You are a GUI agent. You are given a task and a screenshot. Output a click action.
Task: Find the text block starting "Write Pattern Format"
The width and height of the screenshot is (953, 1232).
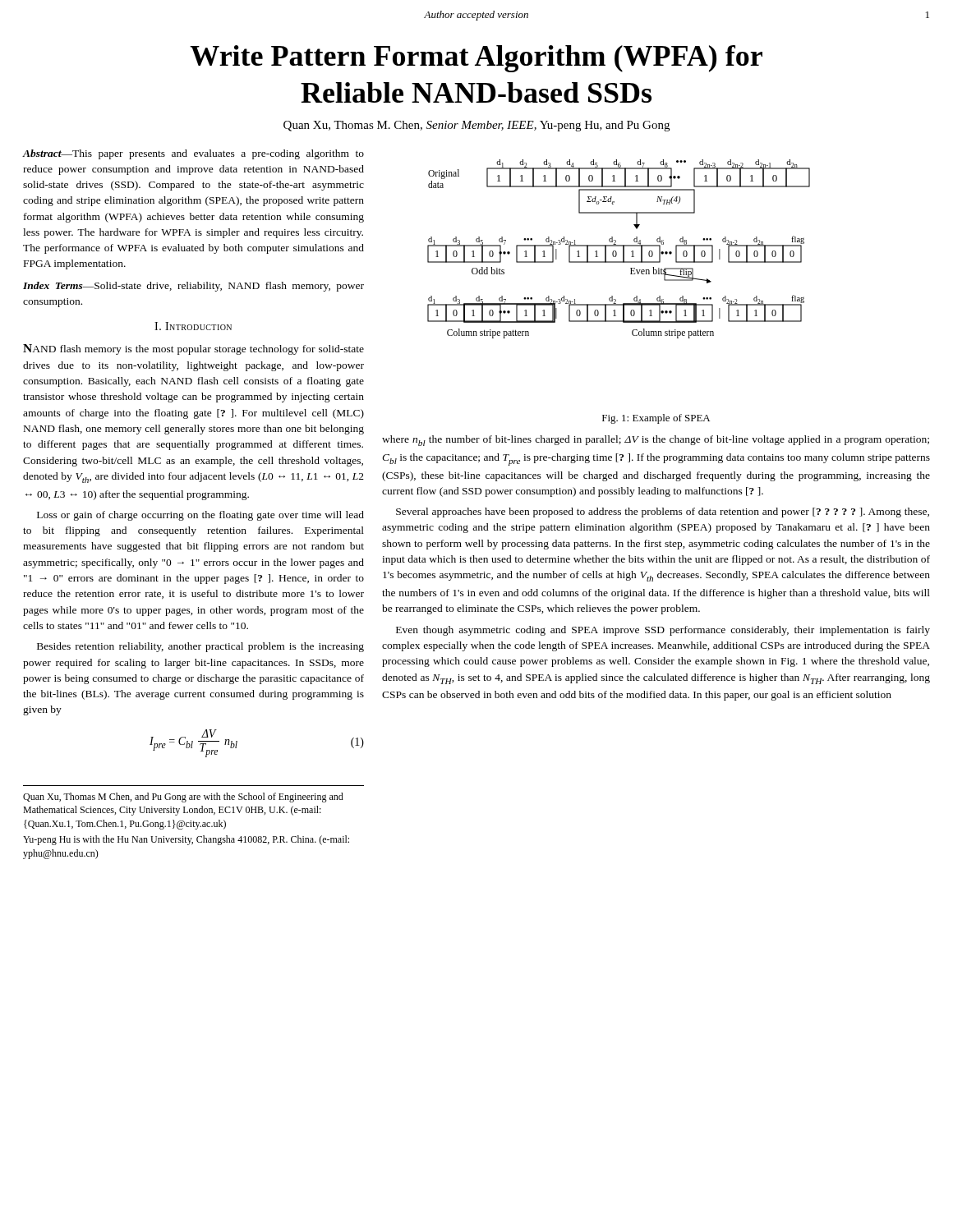tap(476, 75)
